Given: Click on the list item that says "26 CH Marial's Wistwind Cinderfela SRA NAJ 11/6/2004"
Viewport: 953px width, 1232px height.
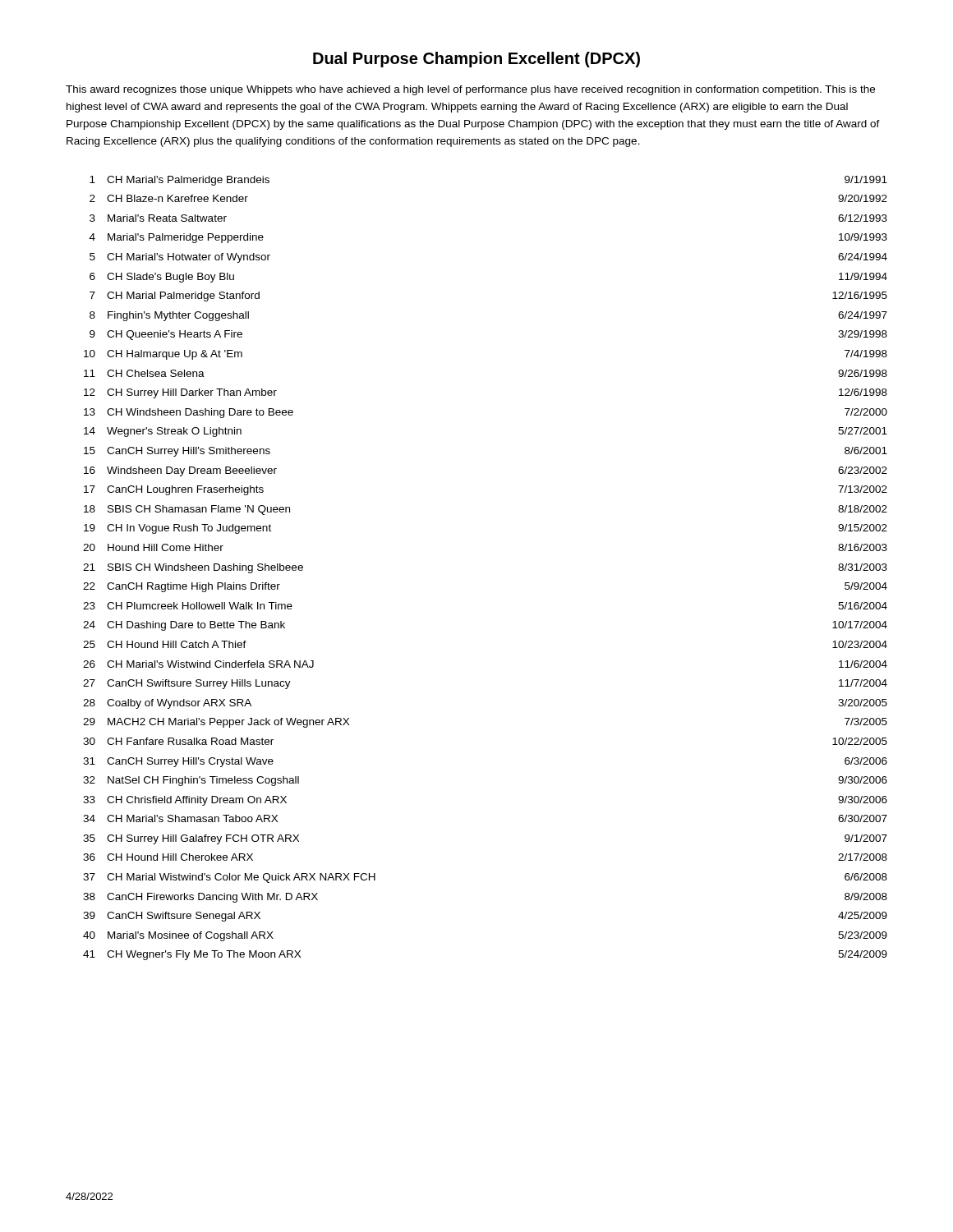Looking at the screenshot, I should (x=207, y=664).
